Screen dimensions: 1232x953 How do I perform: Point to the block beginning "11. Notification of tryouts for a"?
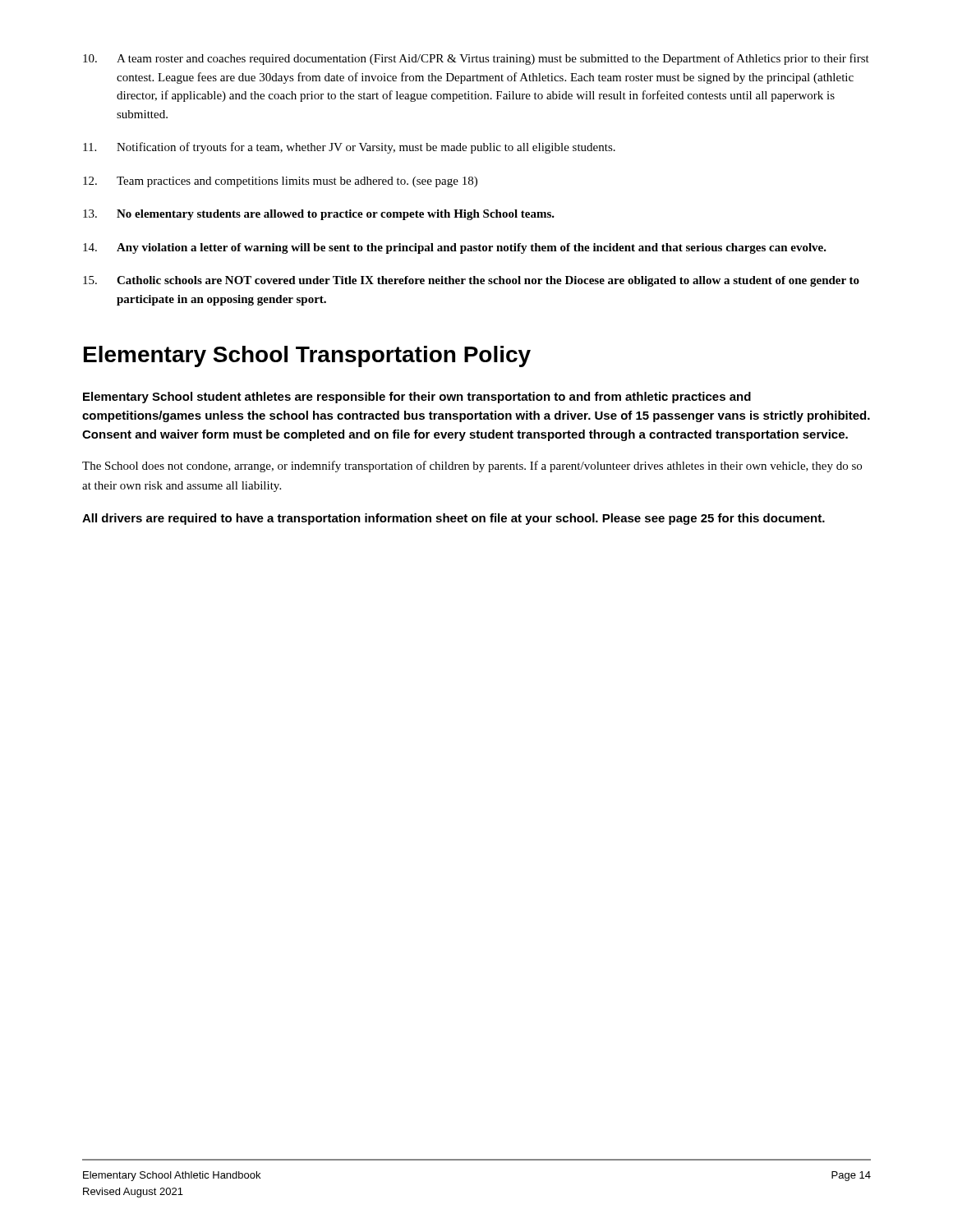(476, 147)
